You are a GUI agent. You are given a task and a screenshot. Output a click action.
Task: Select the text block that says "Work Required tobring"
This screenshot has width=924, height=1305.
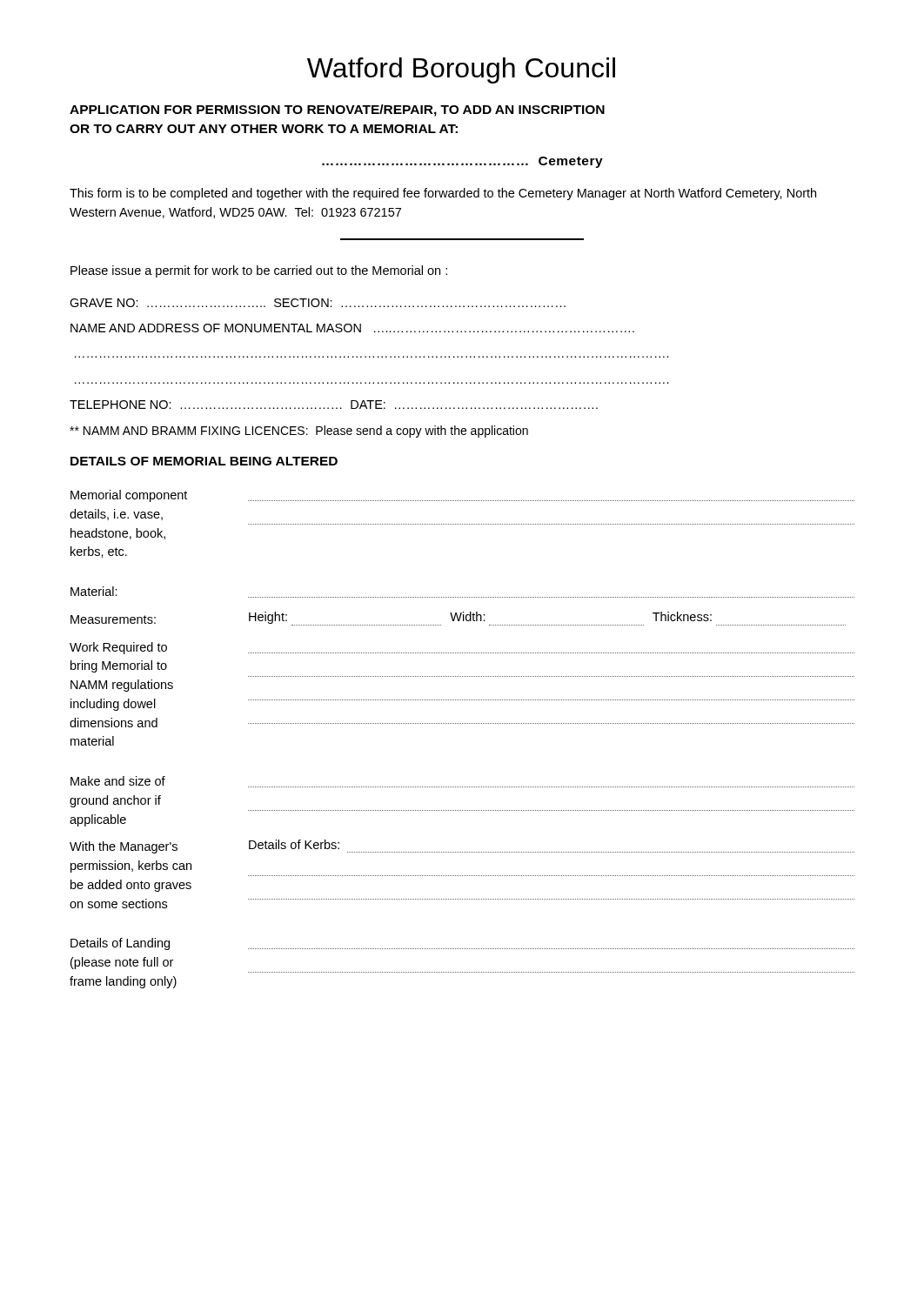pyautogui.click(x=462, y=694)
